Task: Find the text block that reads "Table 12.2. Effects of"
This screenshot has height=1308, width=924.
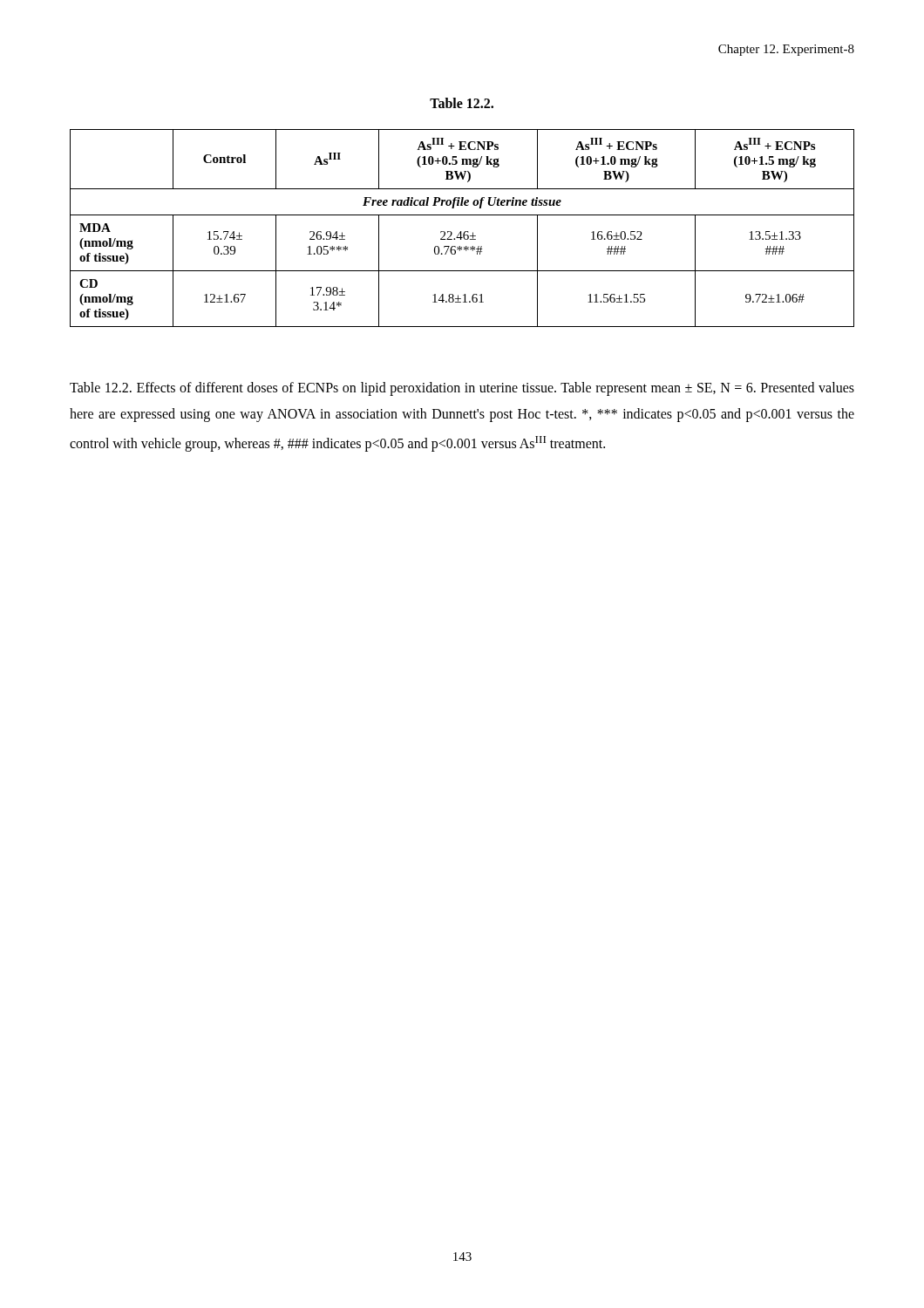Action: point(462,416)
